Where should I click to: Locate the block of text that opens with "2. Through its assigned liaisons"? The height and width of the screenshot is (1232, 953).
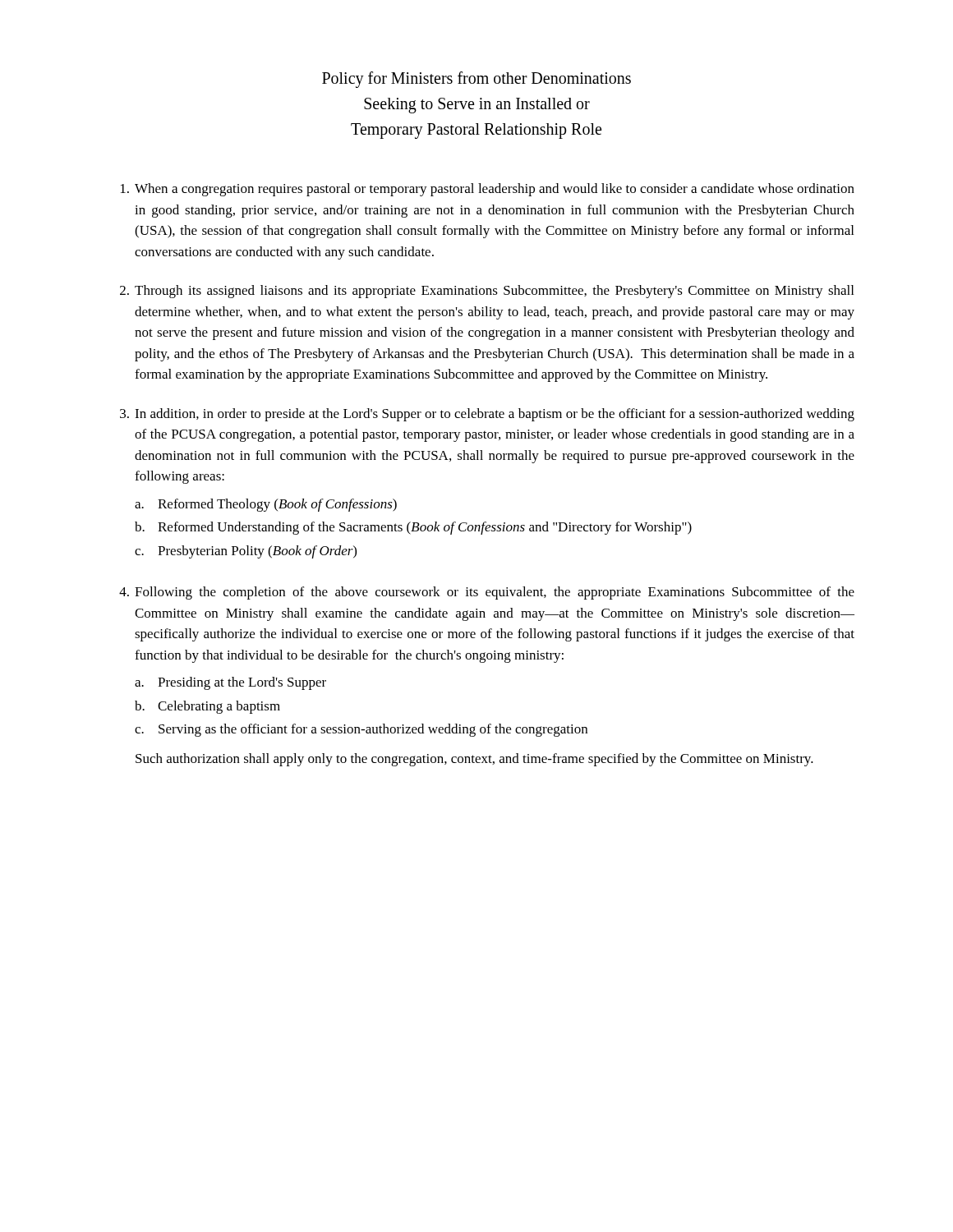tap(476, 332)
